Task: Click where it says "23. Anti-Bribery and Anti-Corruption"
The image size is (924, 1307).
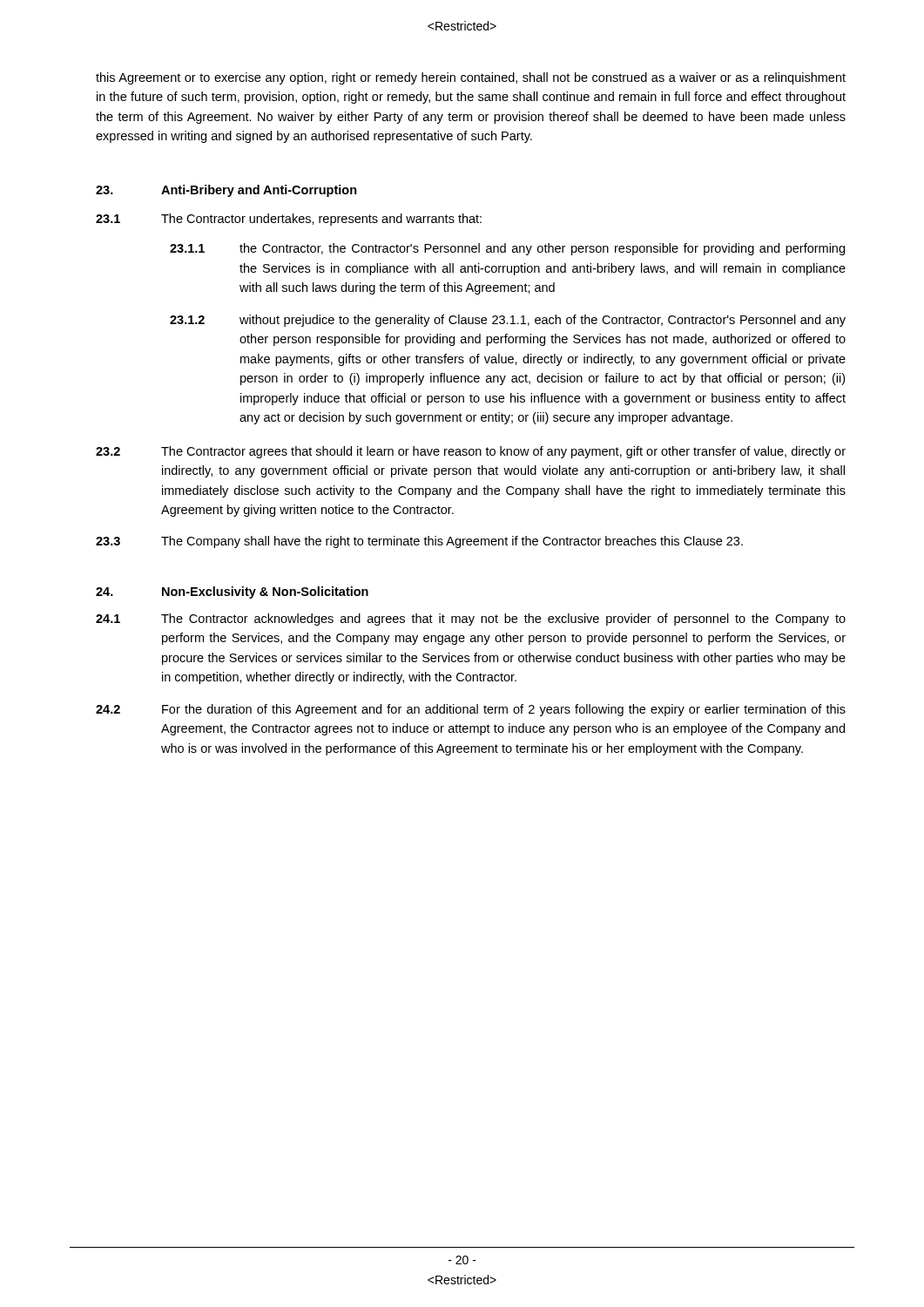Action: (226, 190)
